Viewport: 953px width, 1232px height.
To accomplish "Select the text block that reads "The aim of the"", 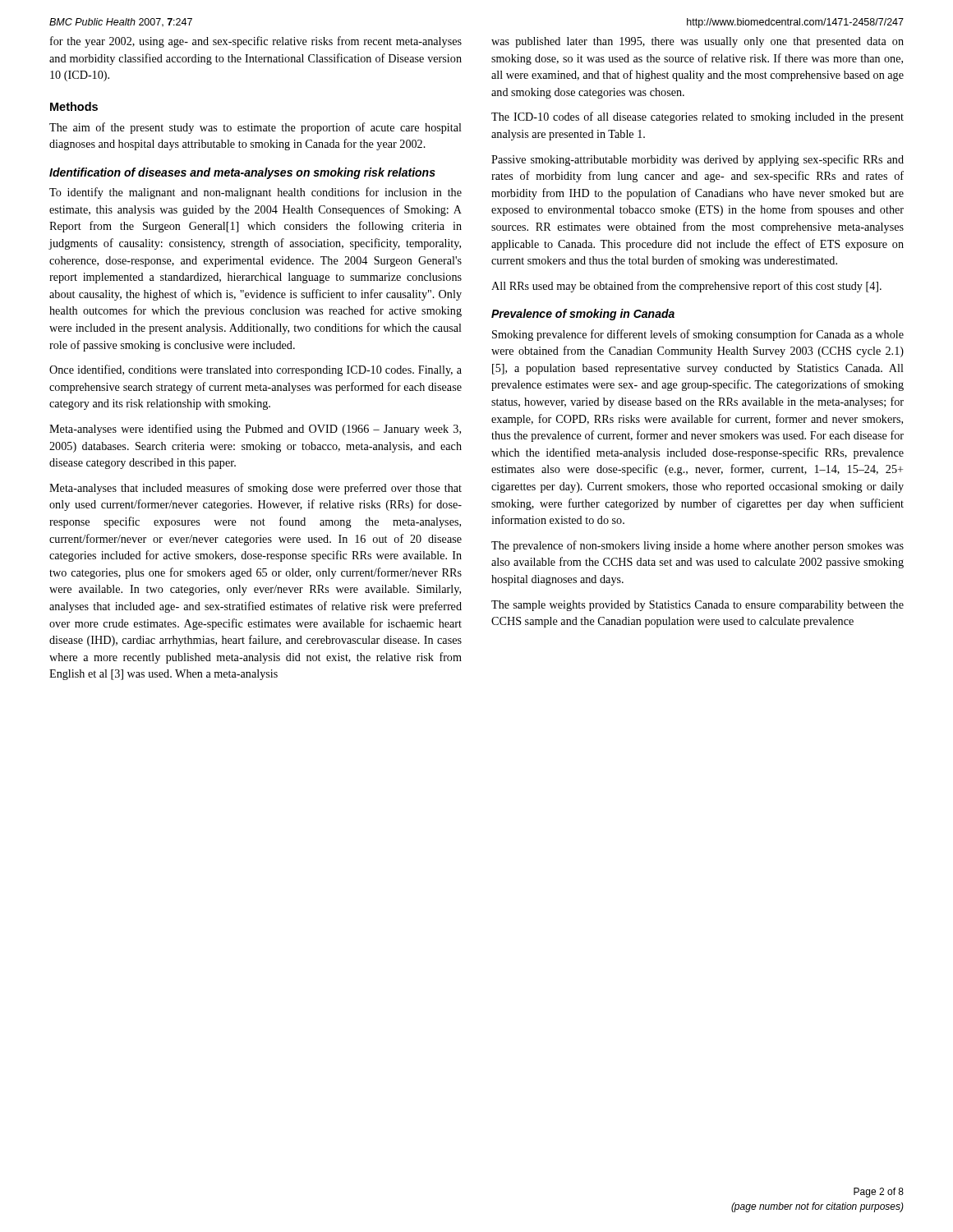I will 255,136.
